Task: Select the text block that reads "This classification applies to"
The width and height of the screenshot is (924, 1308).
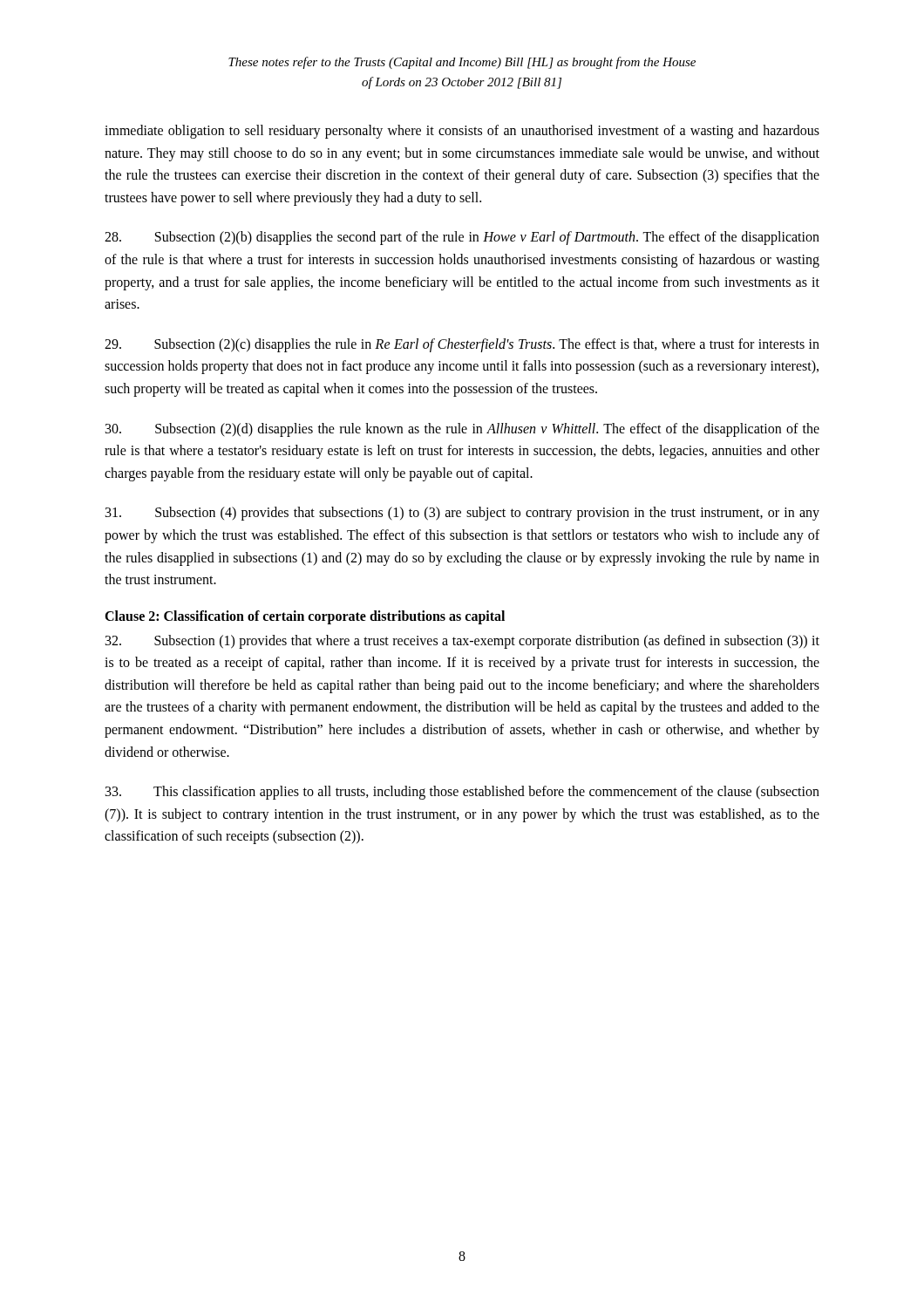Action: click(462, 812)
